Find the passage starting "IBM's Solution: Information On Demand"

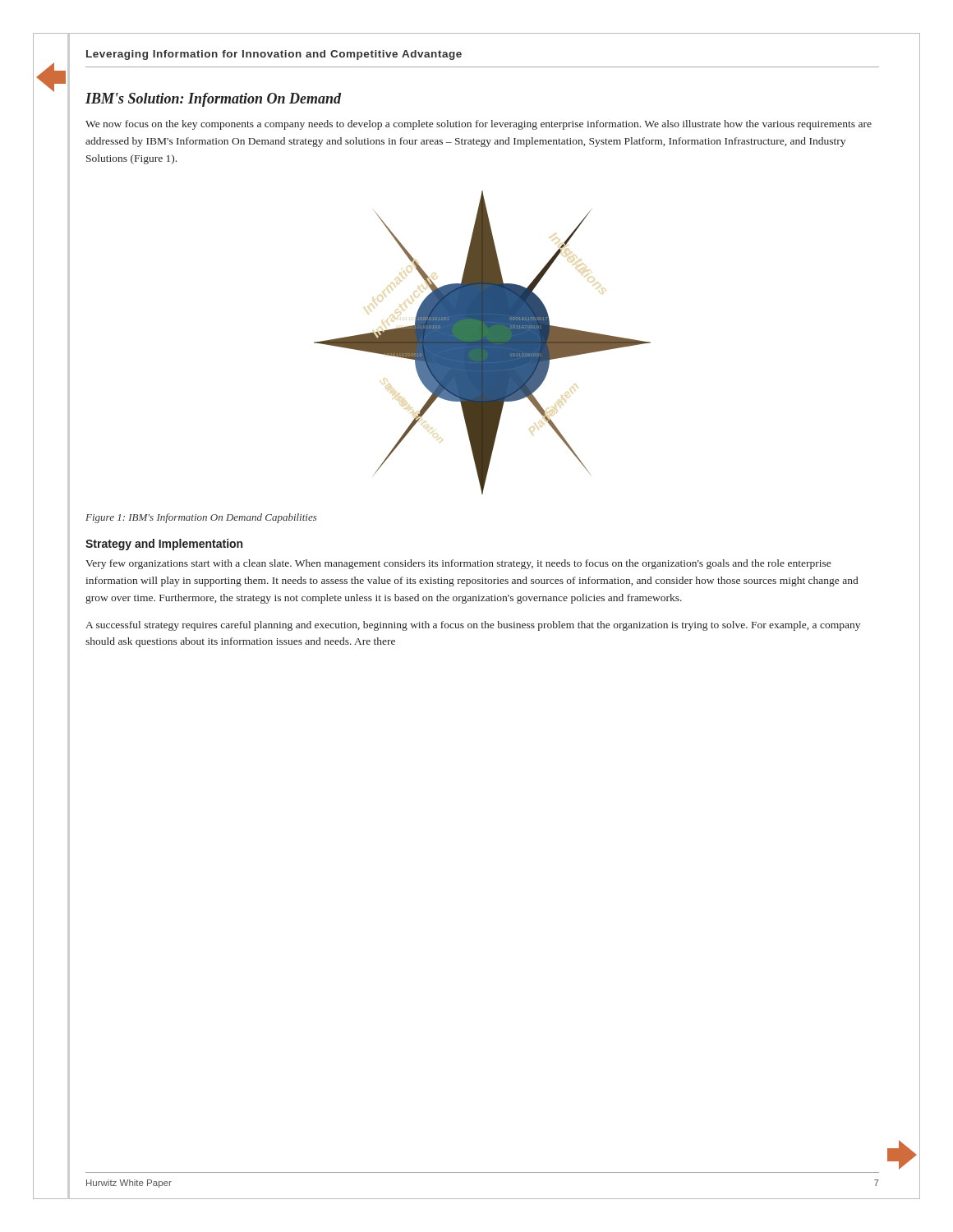213,100
